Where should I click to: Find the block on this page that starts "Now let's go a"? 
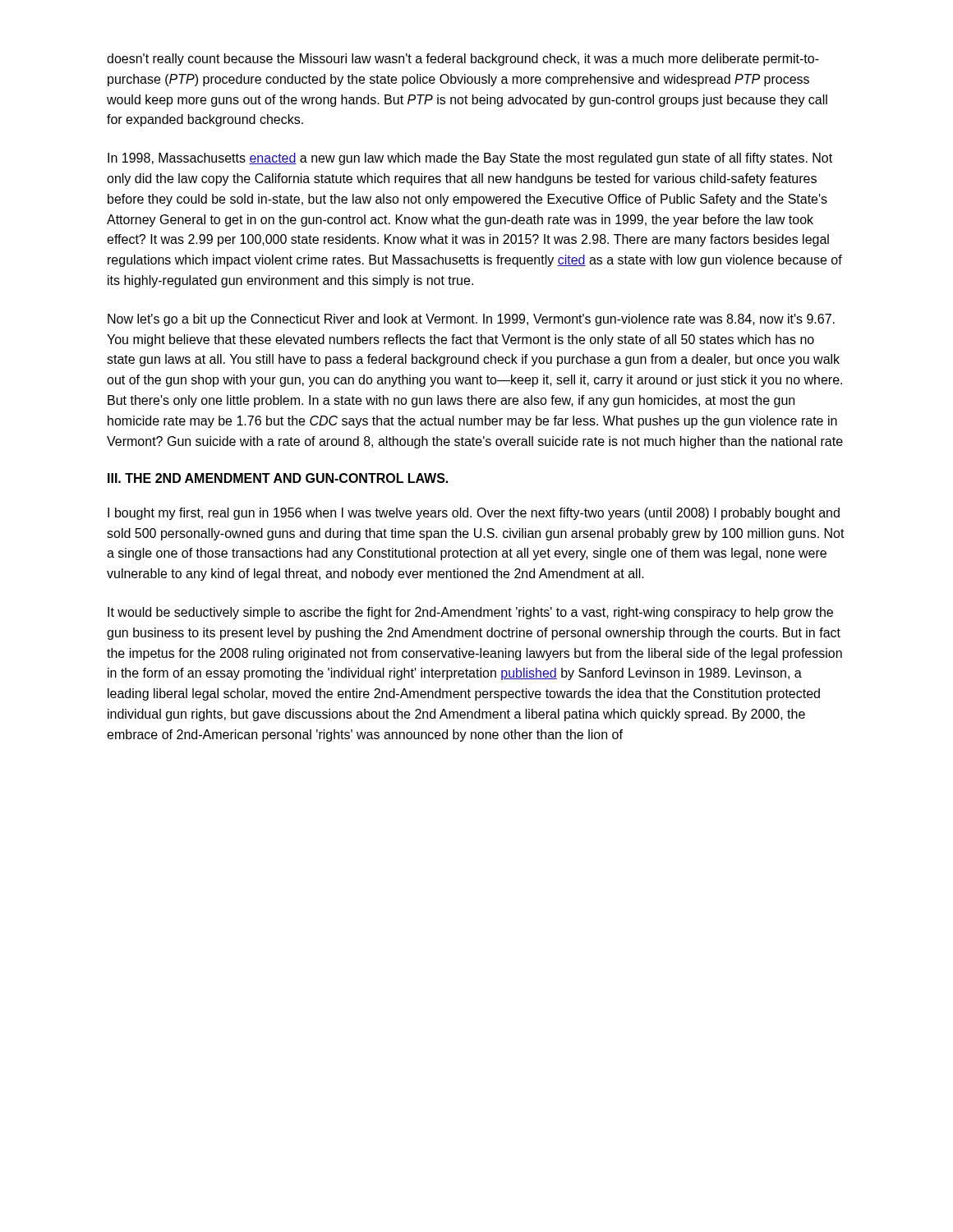click(x=475, y=380)
